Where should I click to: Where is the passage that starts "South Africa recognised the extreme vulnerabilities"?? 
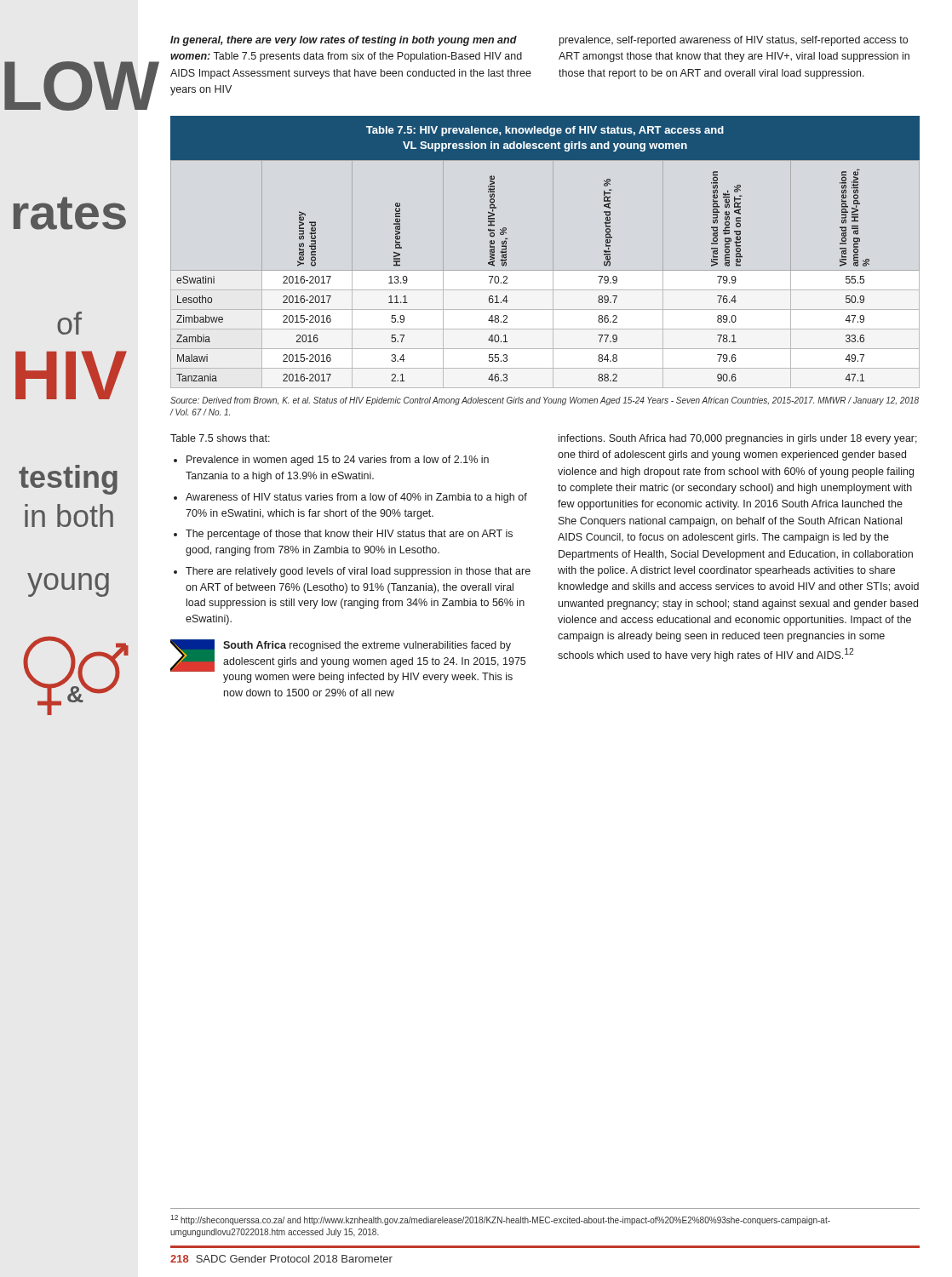tap(375, 669)
